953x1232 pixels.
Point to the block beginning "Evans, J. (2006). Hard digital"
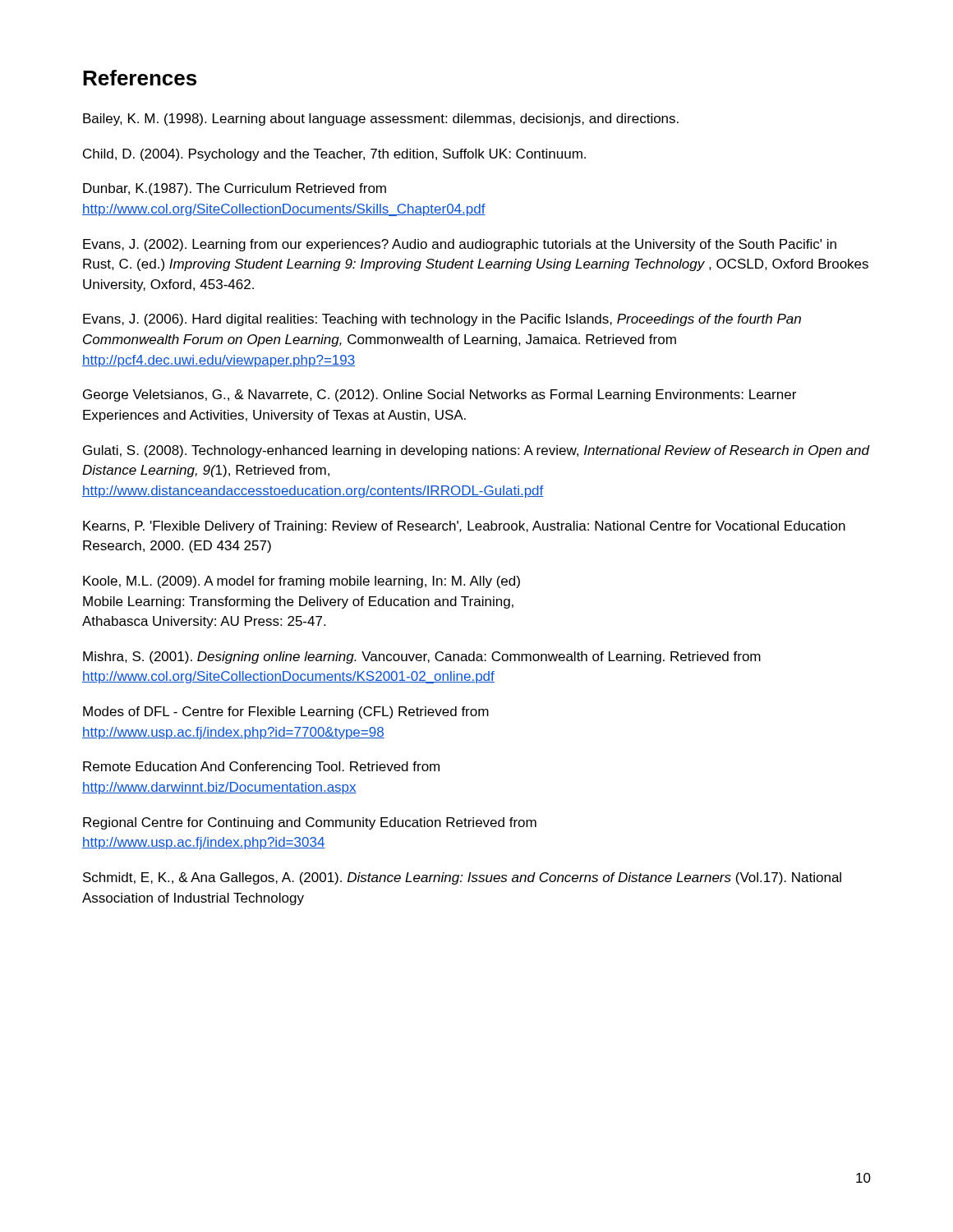point(442,340)
